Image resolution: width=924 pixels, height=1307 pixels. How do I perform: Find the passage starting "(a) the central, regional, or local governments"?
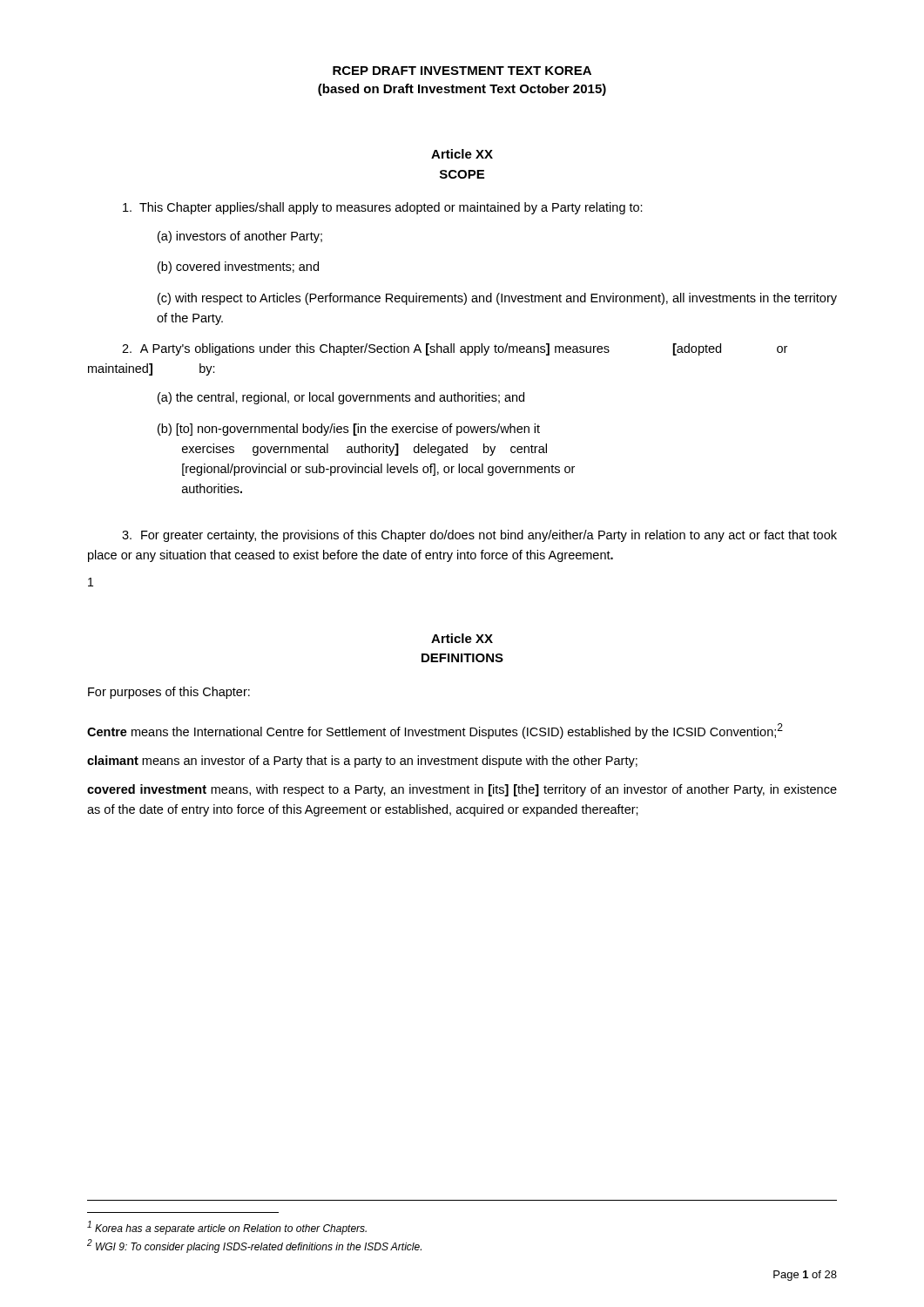pos(341,398)
